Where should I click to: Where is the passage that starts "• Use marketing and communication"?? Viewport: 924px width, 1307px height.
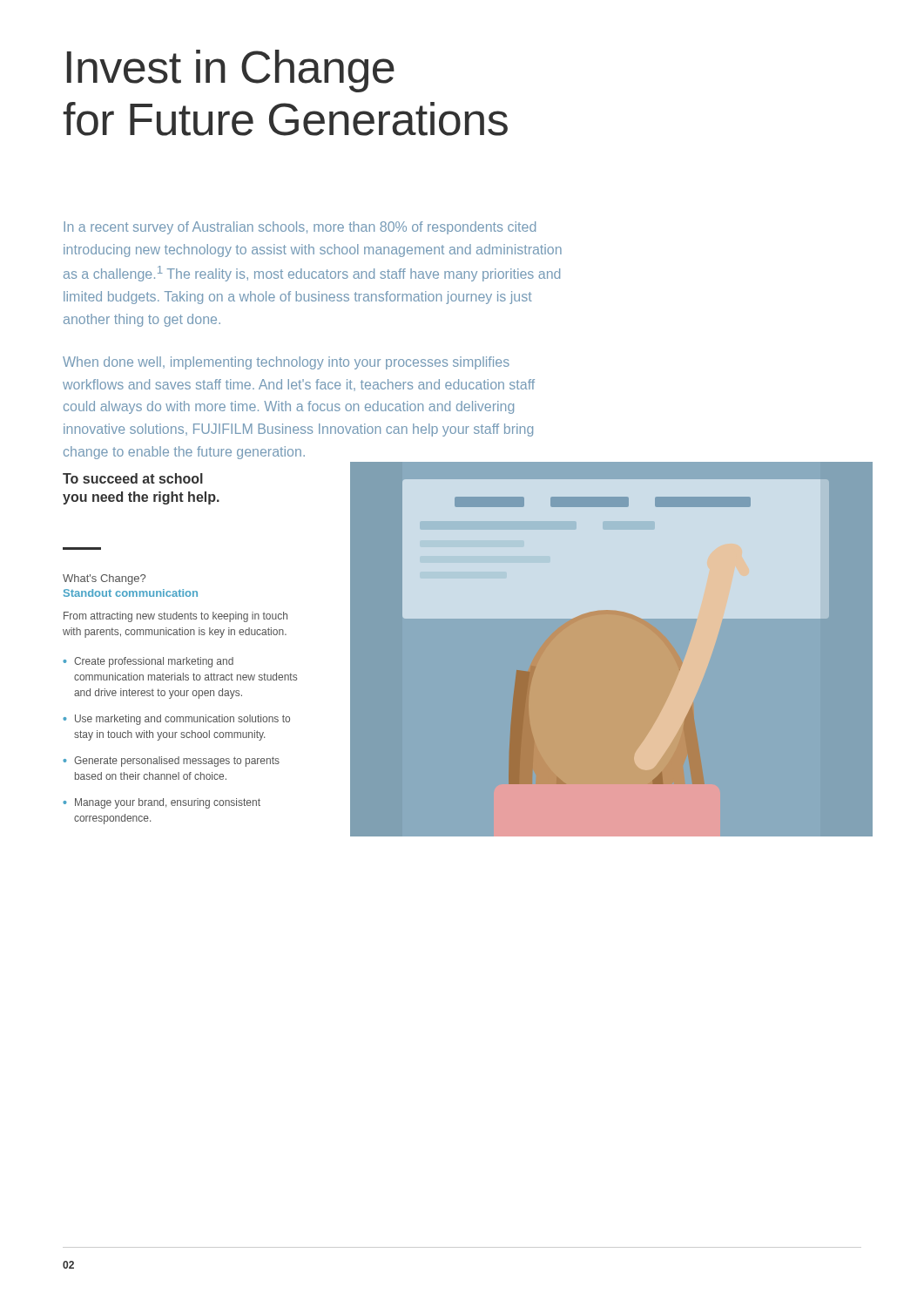pos(180,727)
